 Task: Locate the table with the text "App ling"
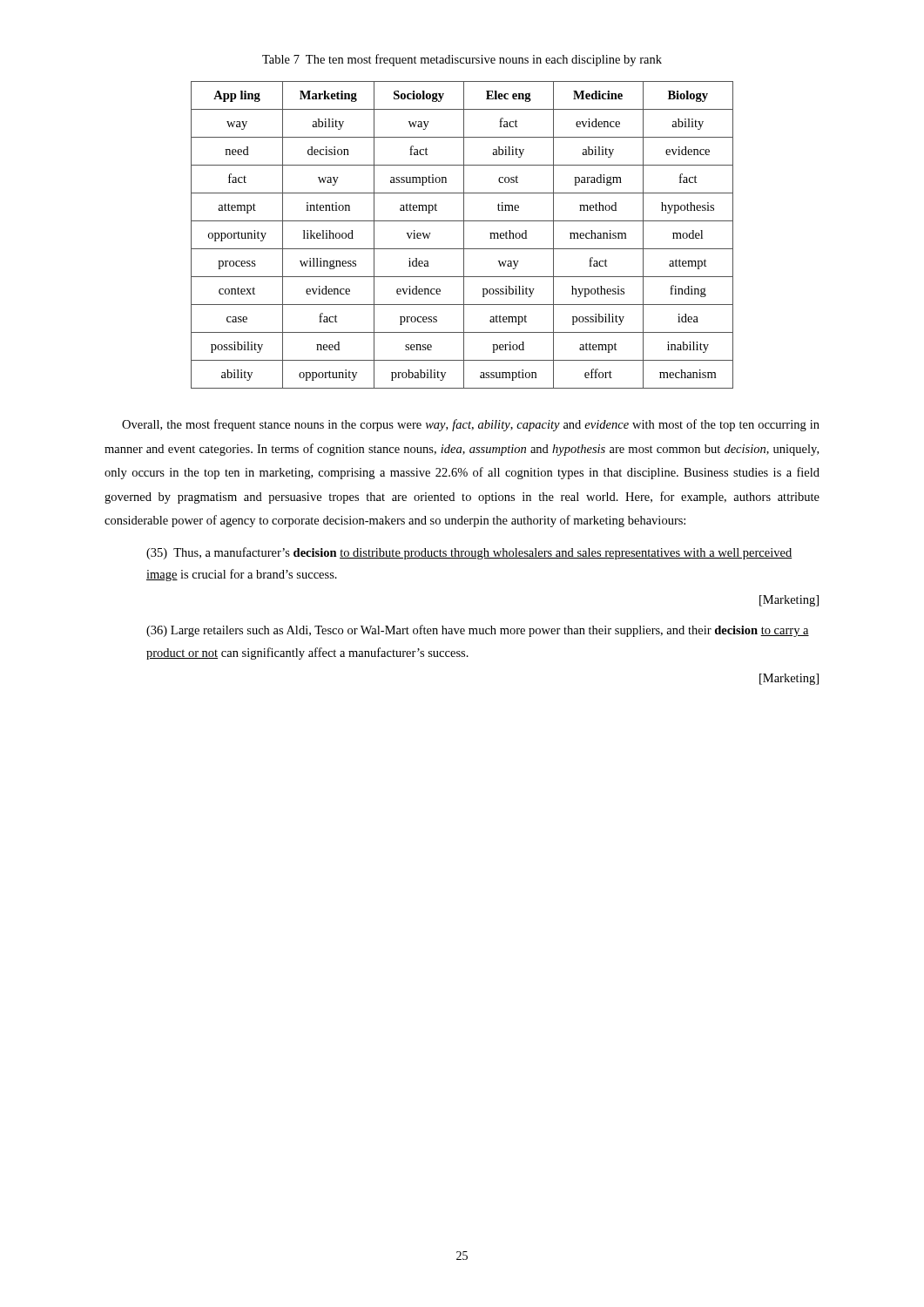(462, 235)
